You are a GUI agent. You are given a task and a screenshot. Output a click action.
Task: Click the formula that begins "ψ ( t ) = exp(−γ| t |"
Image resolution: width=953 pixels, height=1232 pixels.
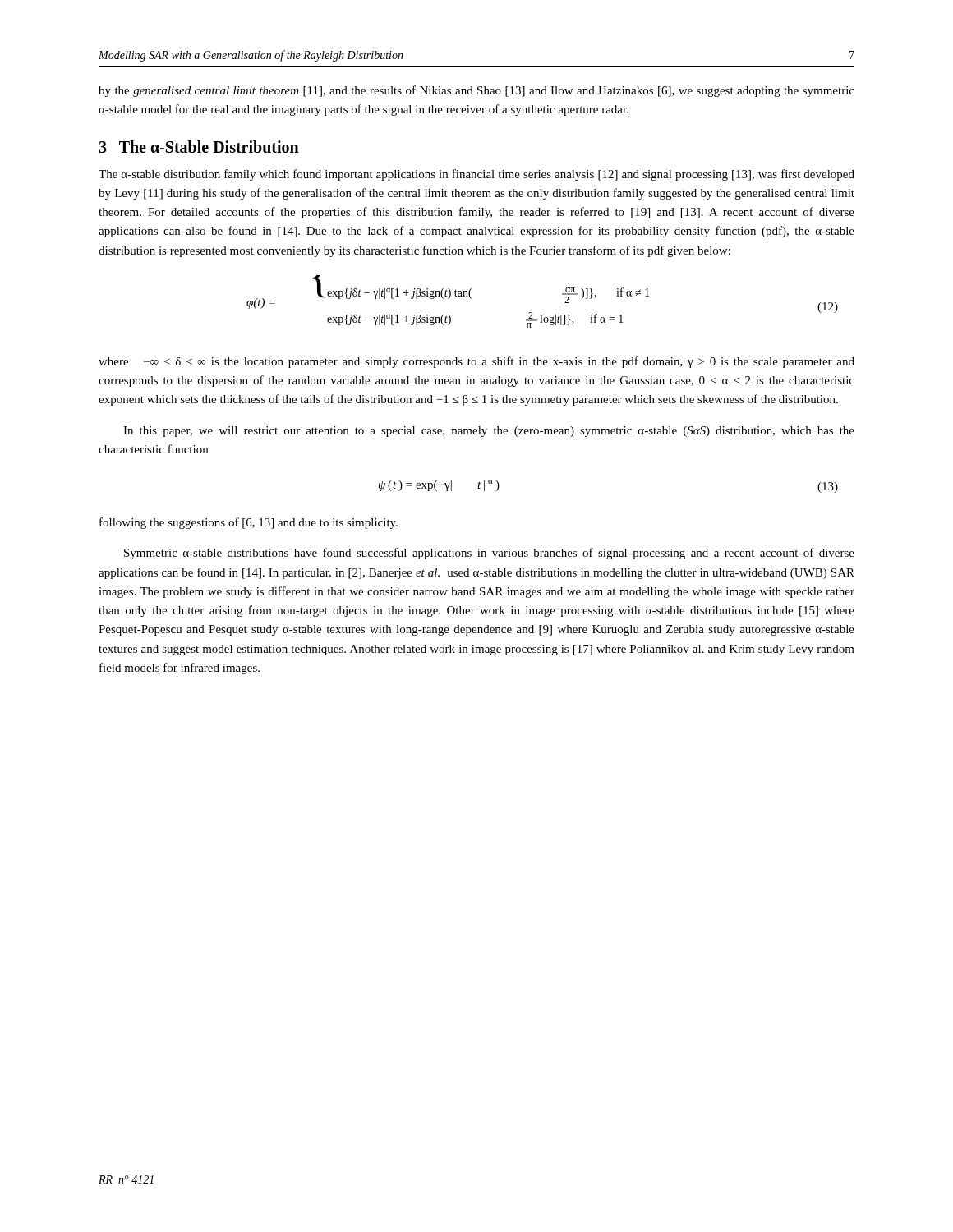click(x=418, y=486)
